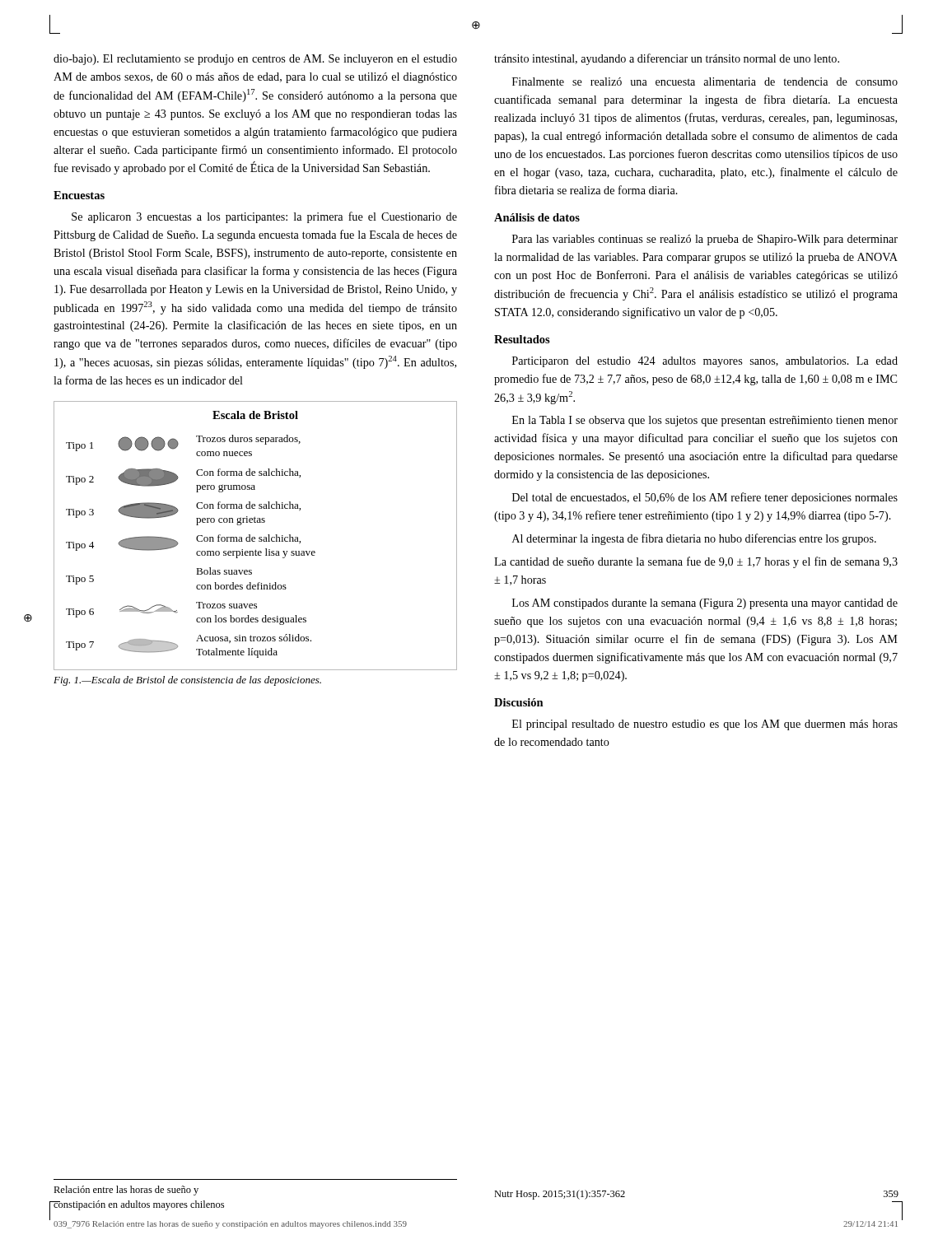Click the illustration
Screen dimensions: 1235x952
(x=255, y=536)
